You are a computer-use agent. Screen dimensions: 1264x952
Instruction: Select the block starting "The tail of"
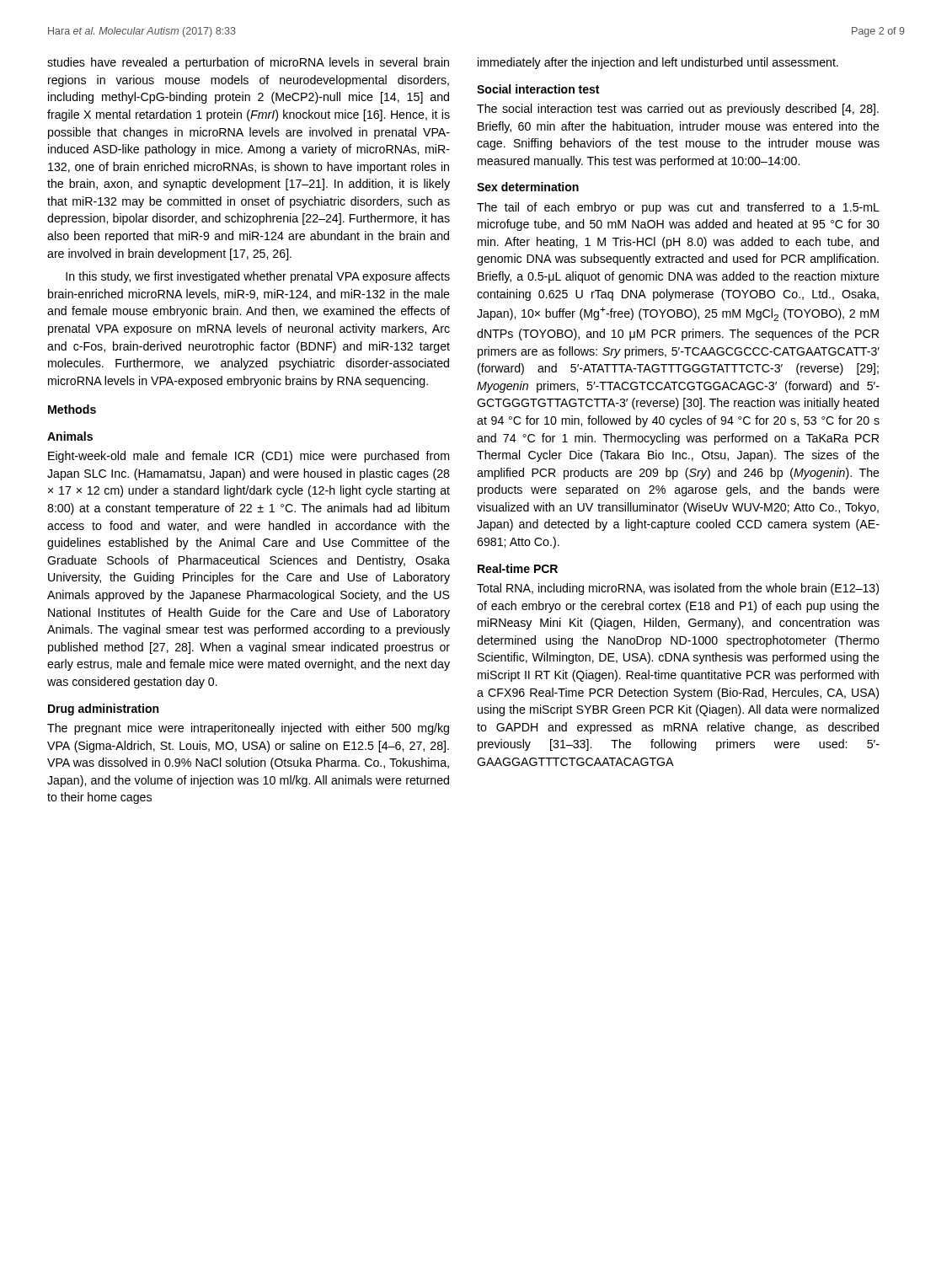click(678, 375)
